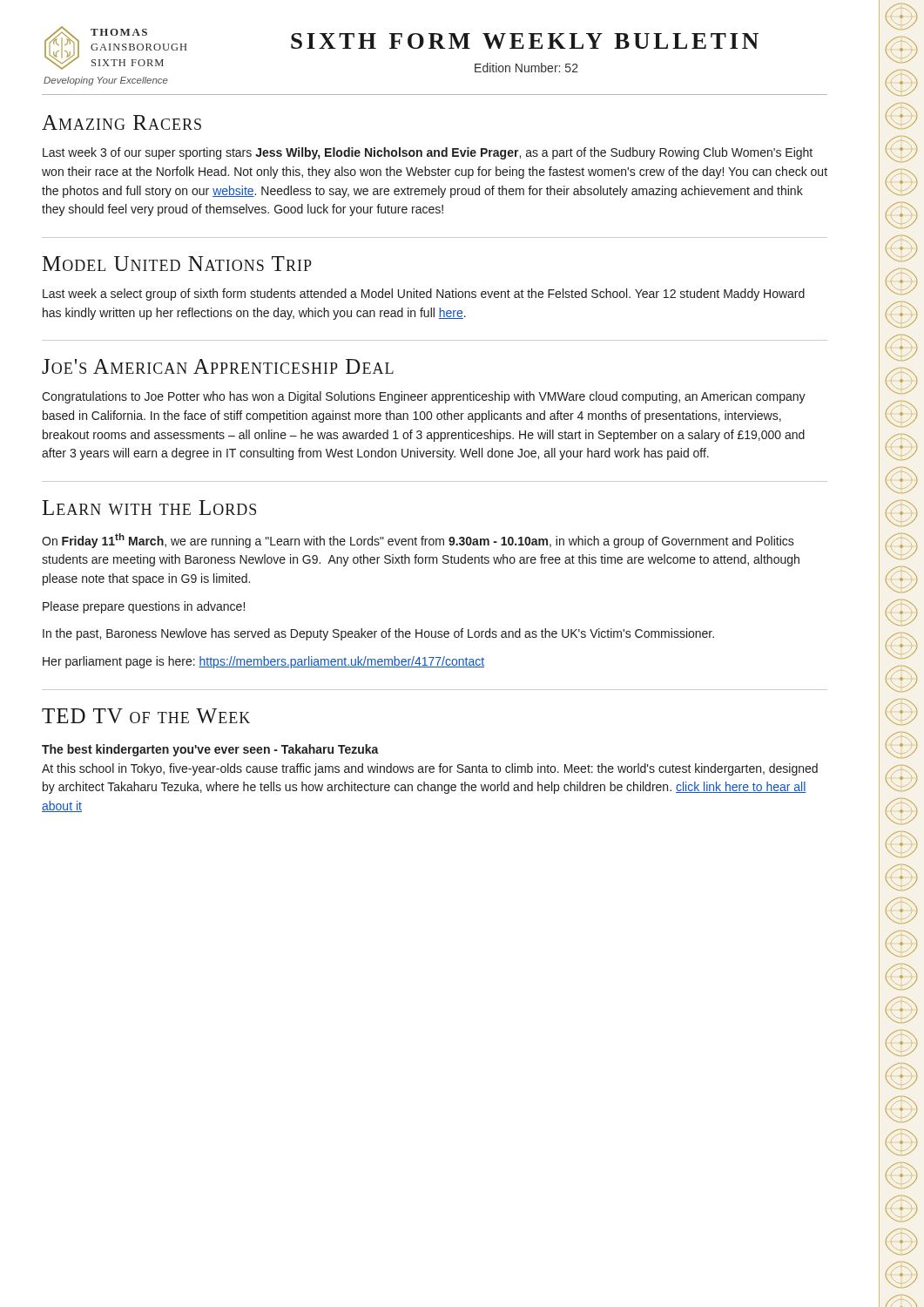Where does it say "Model United Nations Trip"?
Screen dimensions: 1307x924
[177, 263]
